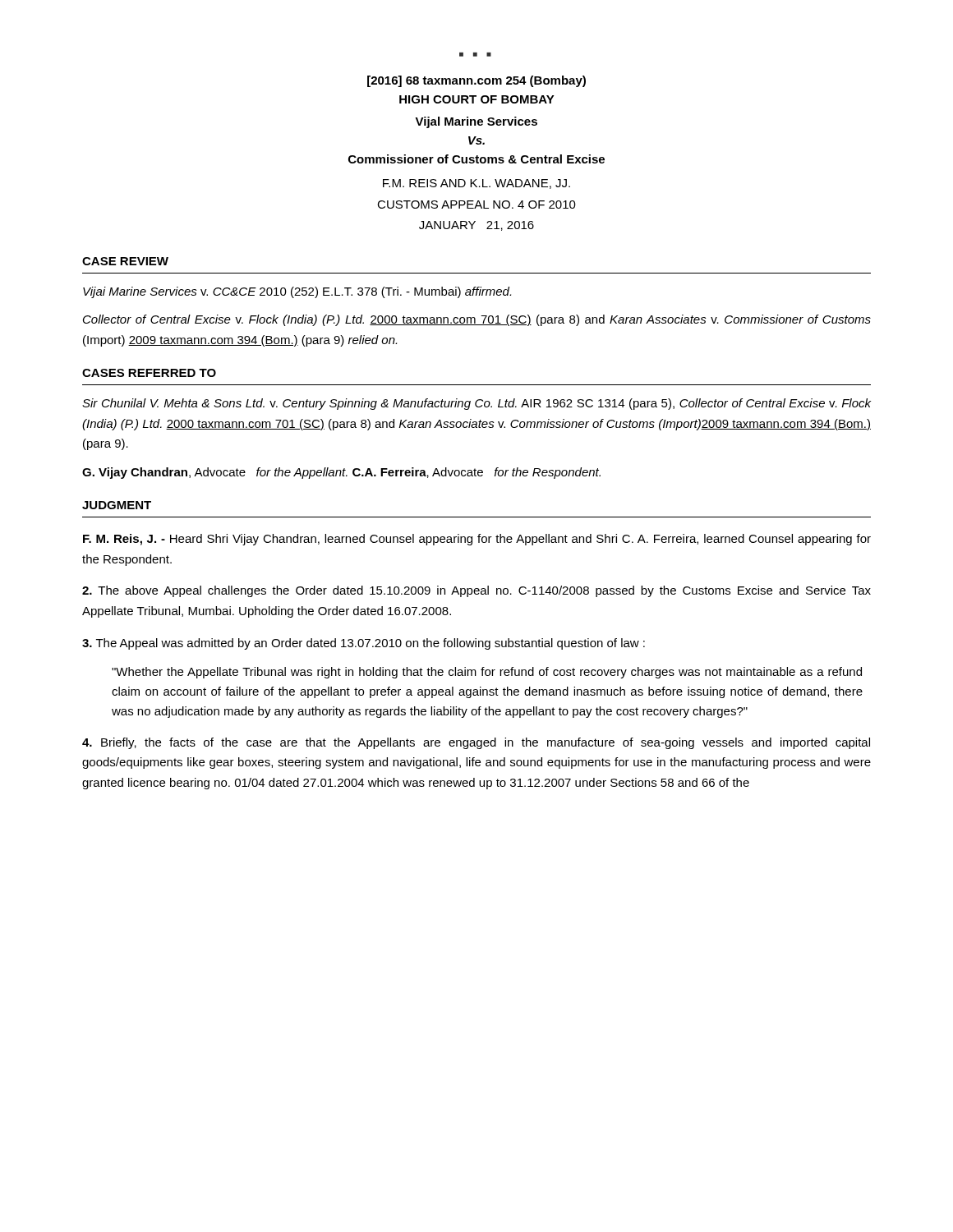
Task: Point to the text starting "F.M. REIS AND K.L. WADANE, JJ. CUSTOMS"
Action: pos(476,204)
